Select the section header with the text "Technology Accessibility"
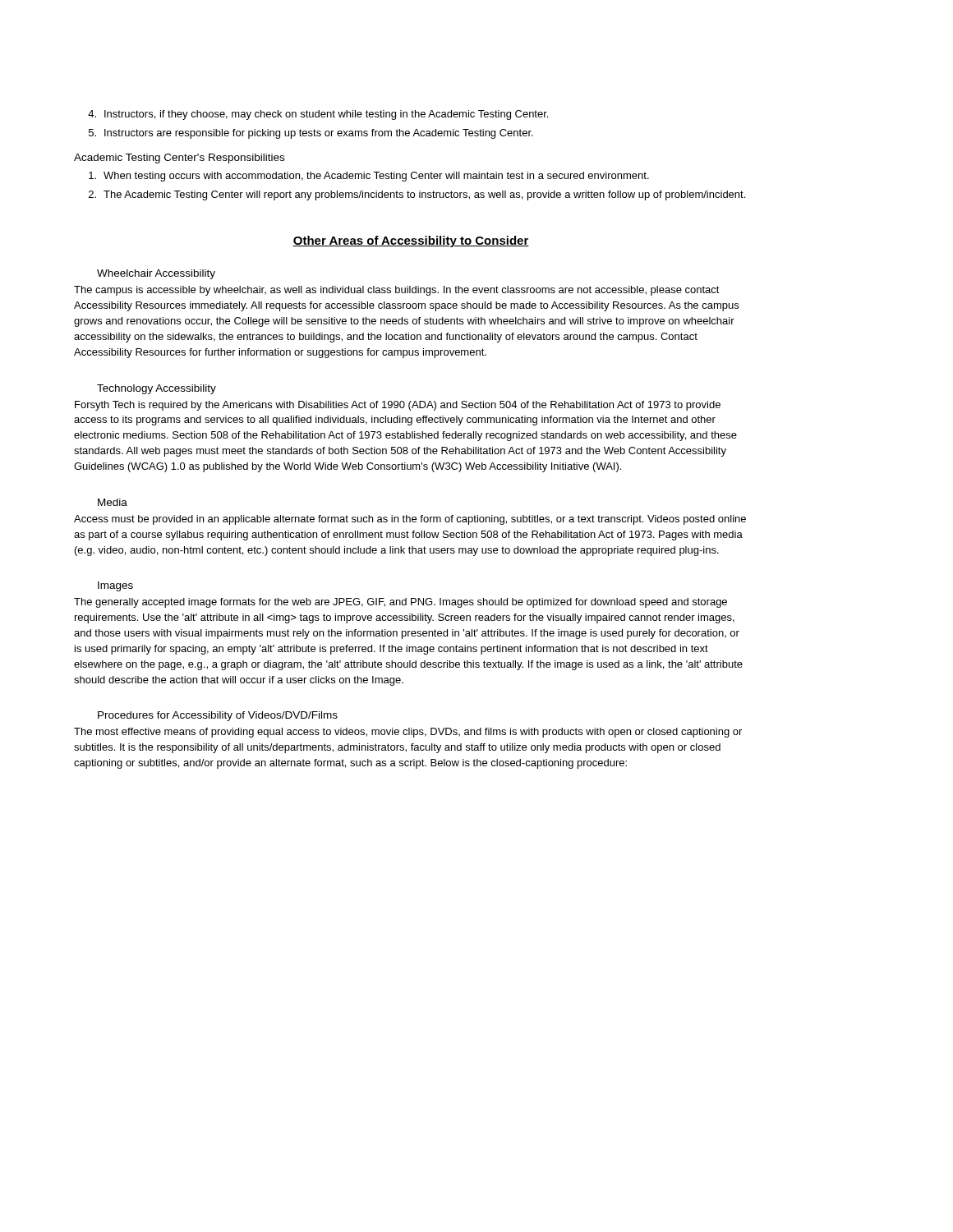953x1232 pixels. pos(156,388)
